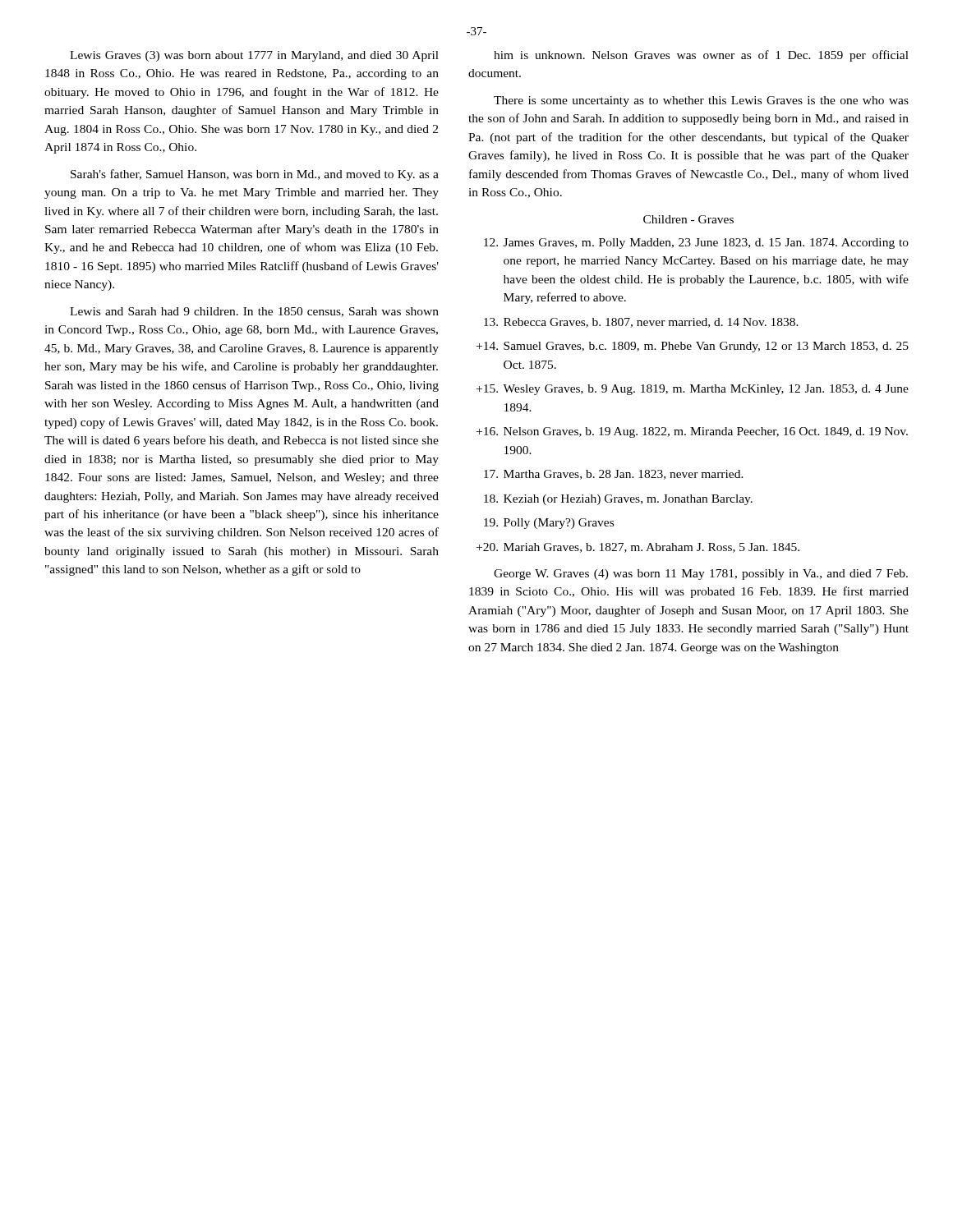Locate the block of text that opens with "George W. Graves (4) was born 11"
This screenshot has height=1232, width=953.
point(688,610)
